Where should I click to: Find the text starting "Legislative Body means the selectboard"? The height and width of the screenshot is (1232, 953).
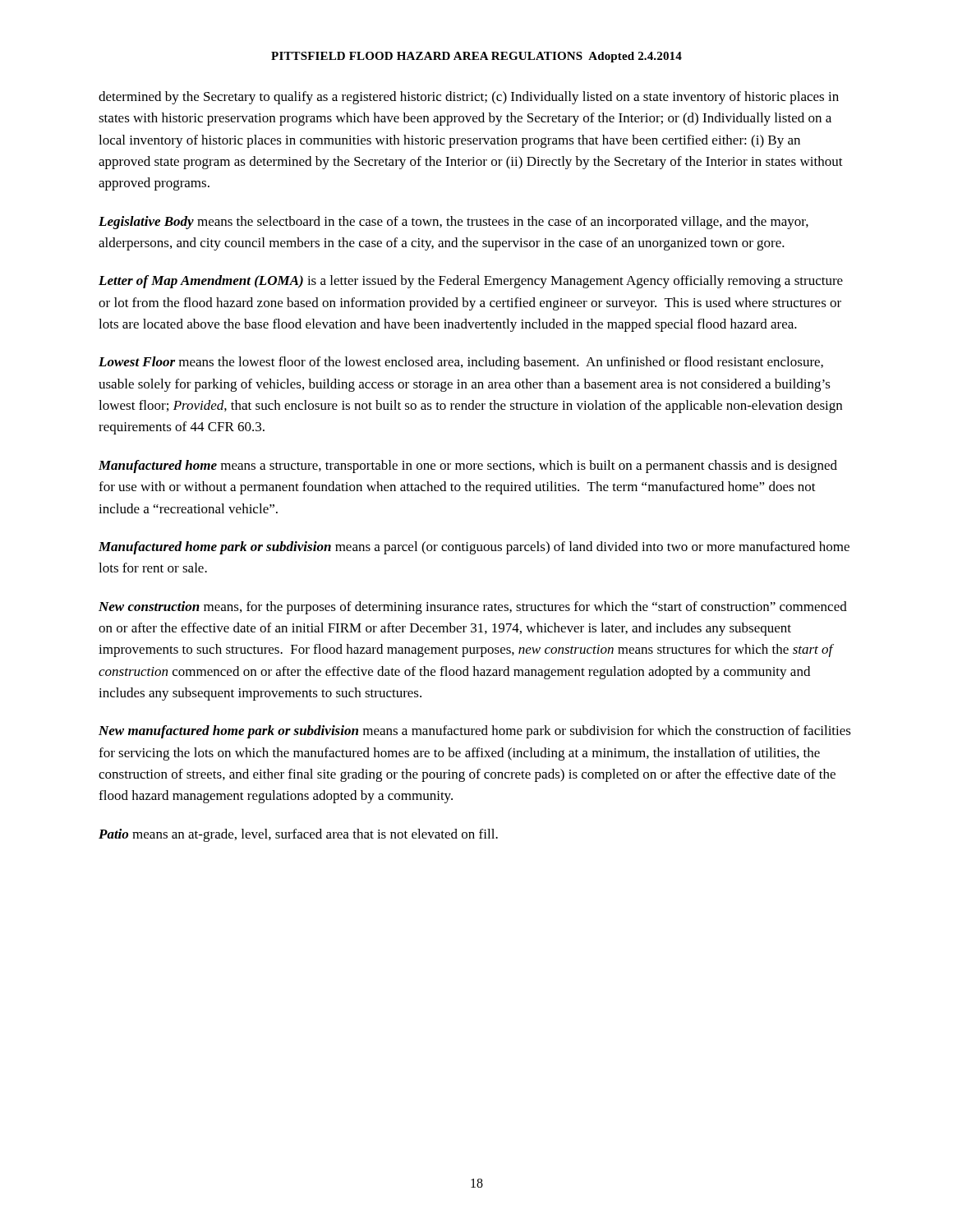454,232
